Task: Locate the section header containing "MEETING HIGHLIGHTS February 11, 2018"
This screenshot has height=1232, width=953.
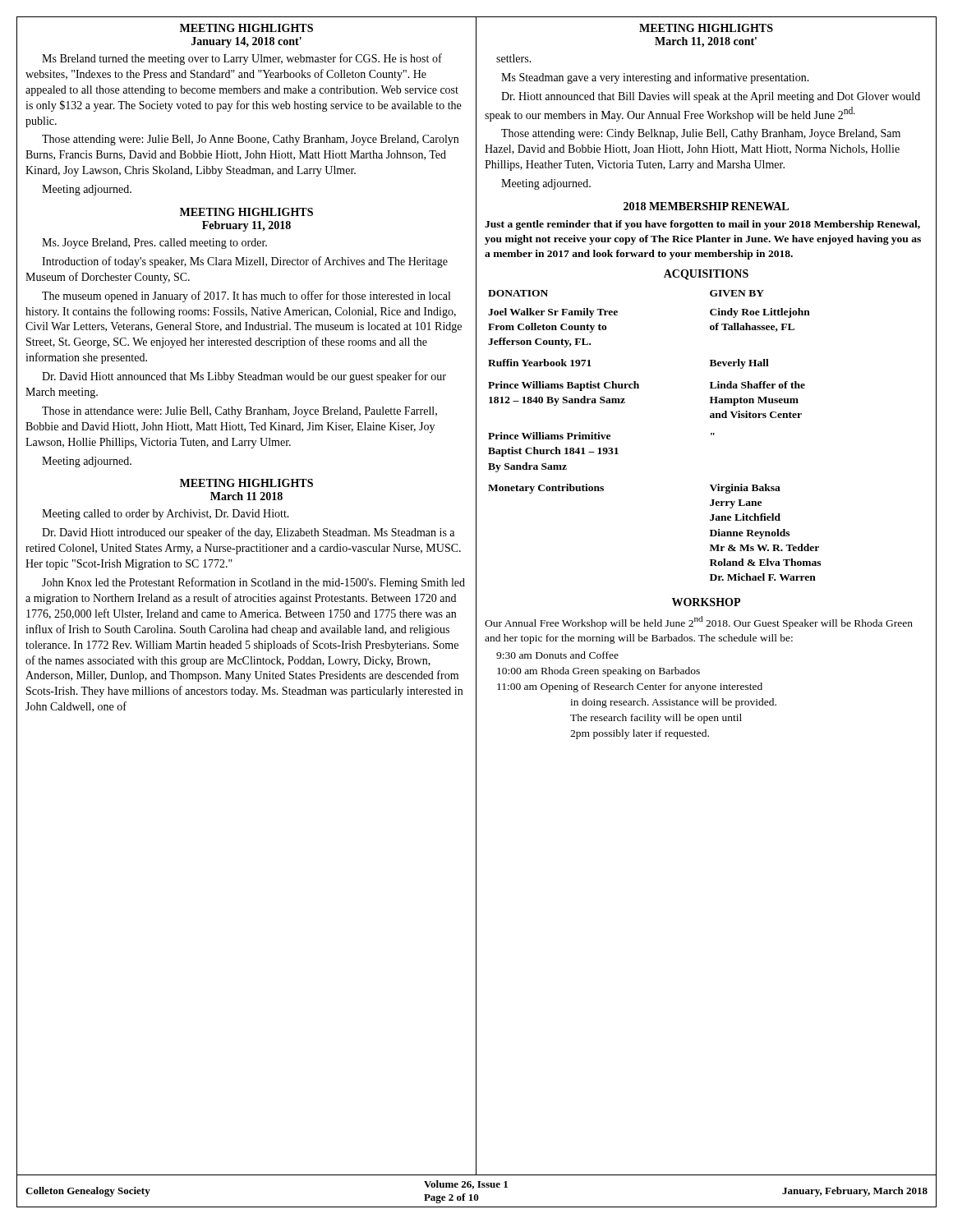Action: 246,219
